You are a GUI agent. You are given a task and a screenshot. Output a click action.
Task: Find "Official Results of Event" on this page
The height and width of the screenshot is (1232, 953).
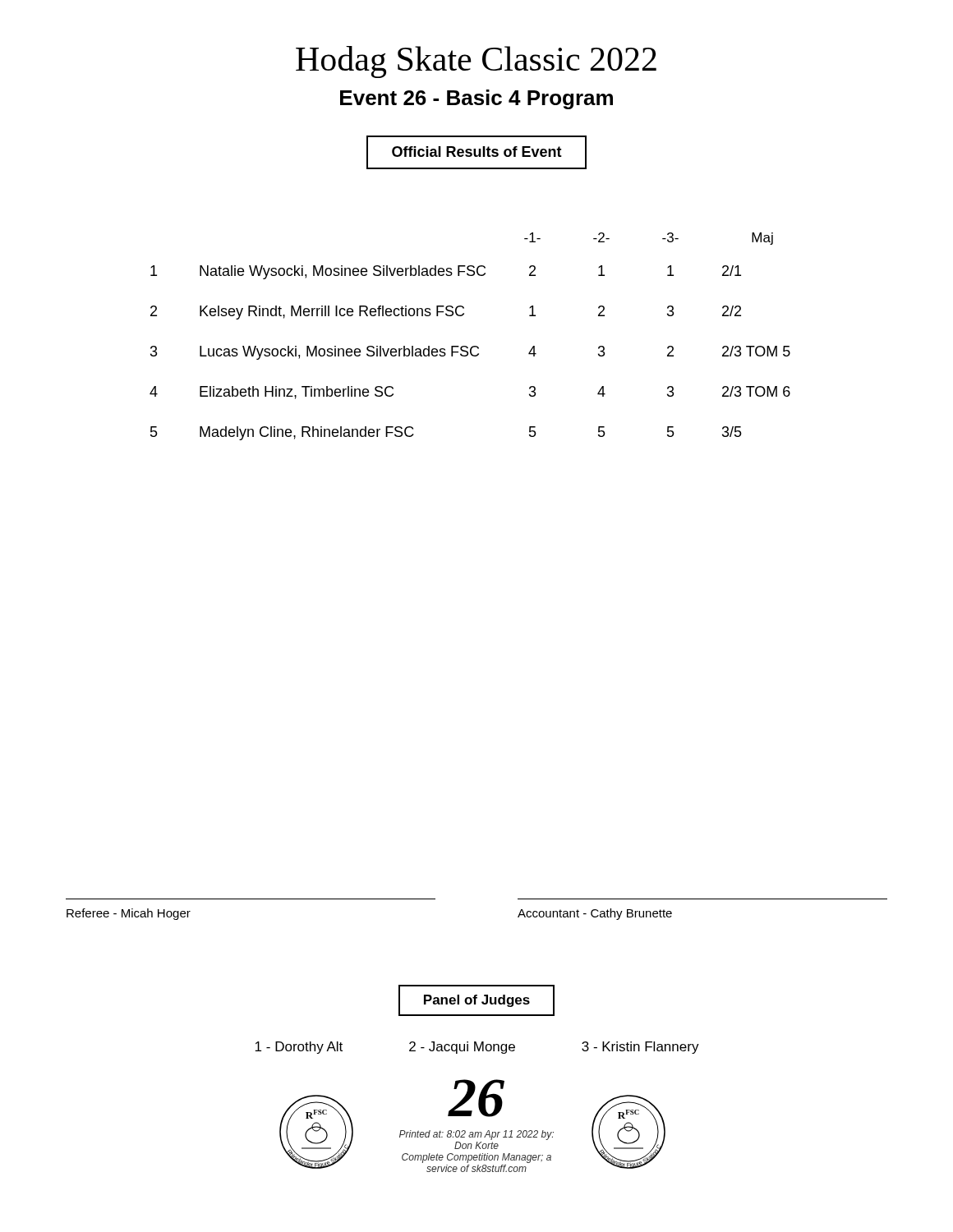pos(476,152)
